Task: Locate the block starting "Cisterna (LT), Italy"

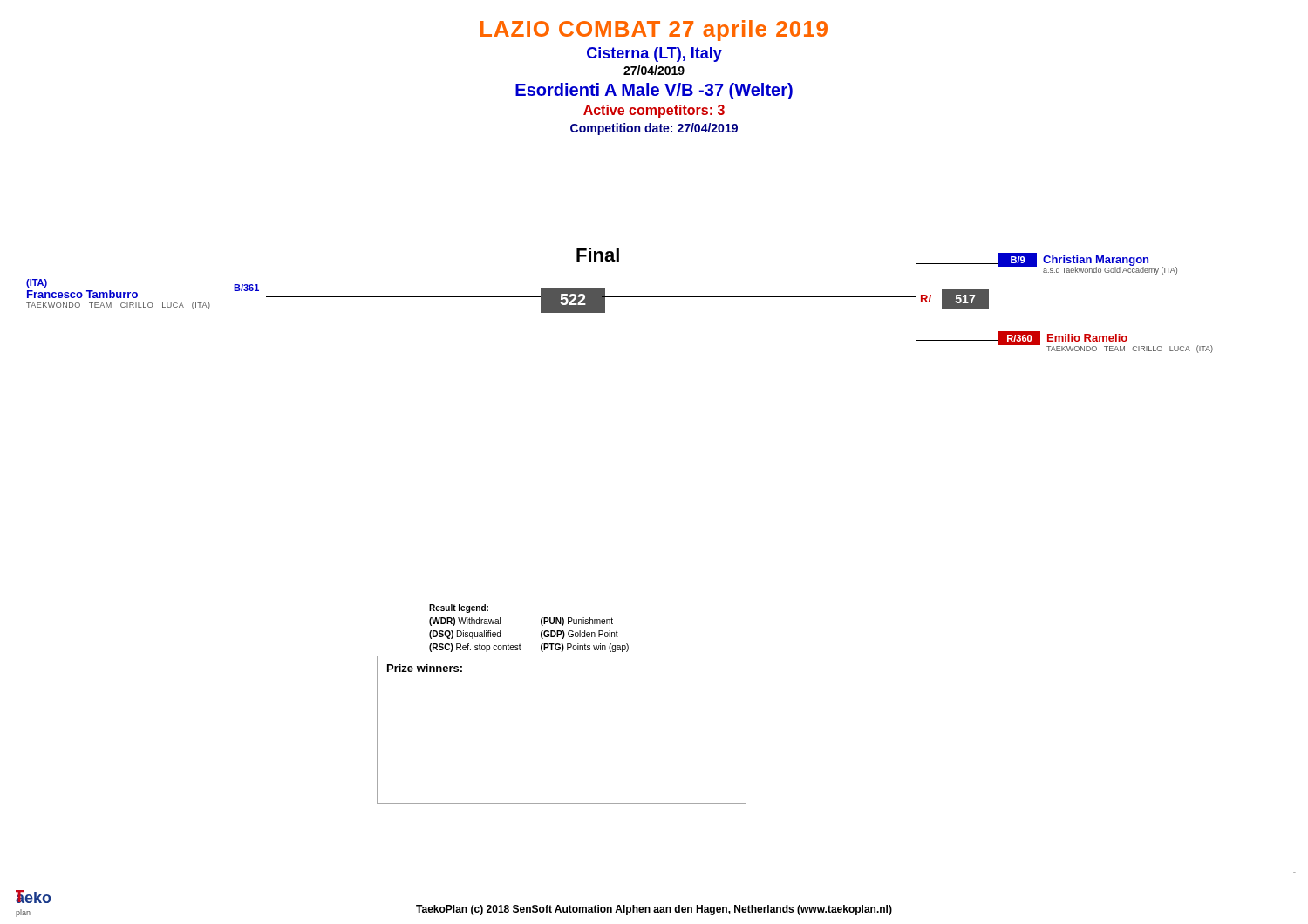Action: pos(654,53)
